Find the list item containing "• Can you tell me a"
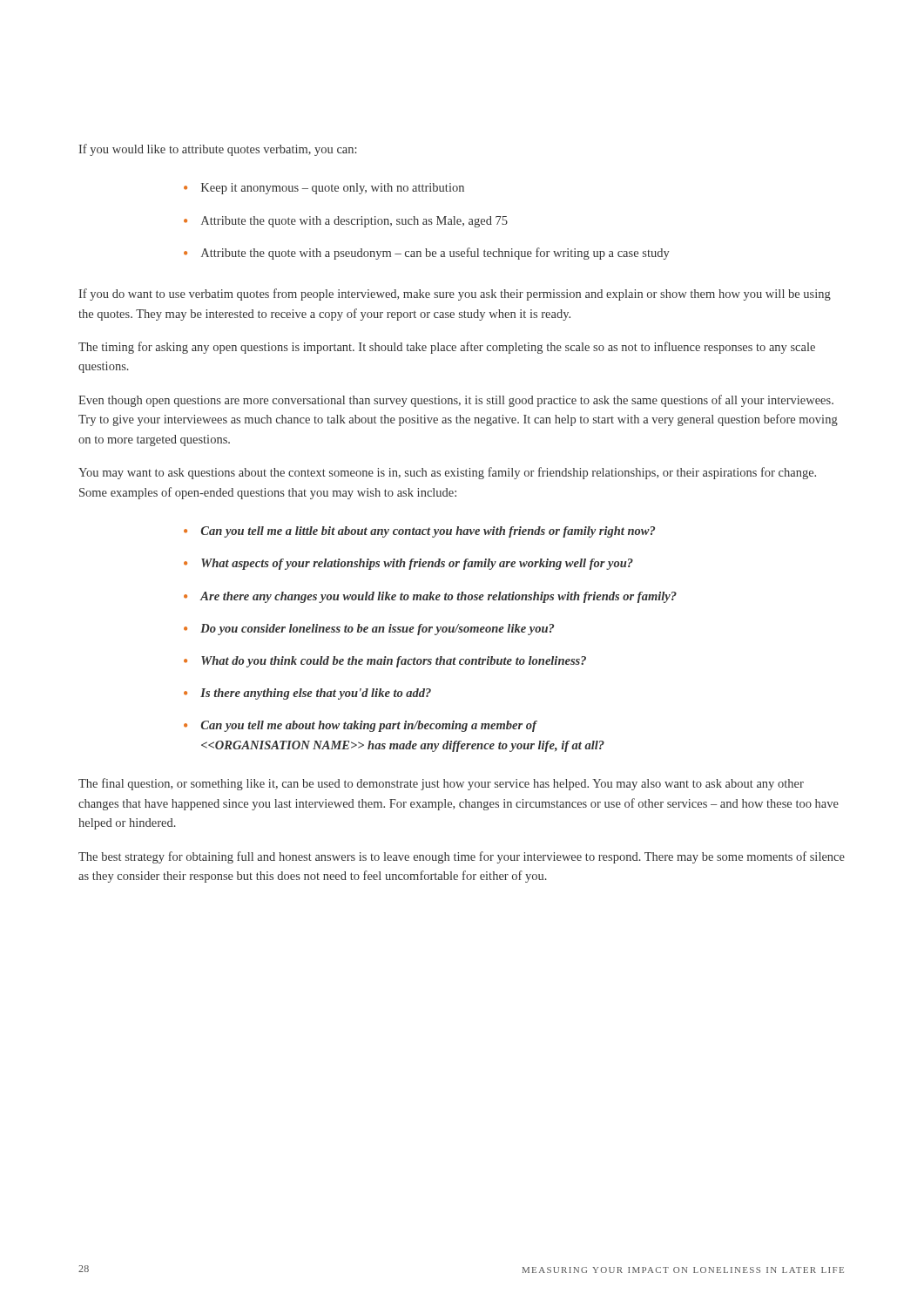Screen dimensions: 1307x924 point(514,532)
